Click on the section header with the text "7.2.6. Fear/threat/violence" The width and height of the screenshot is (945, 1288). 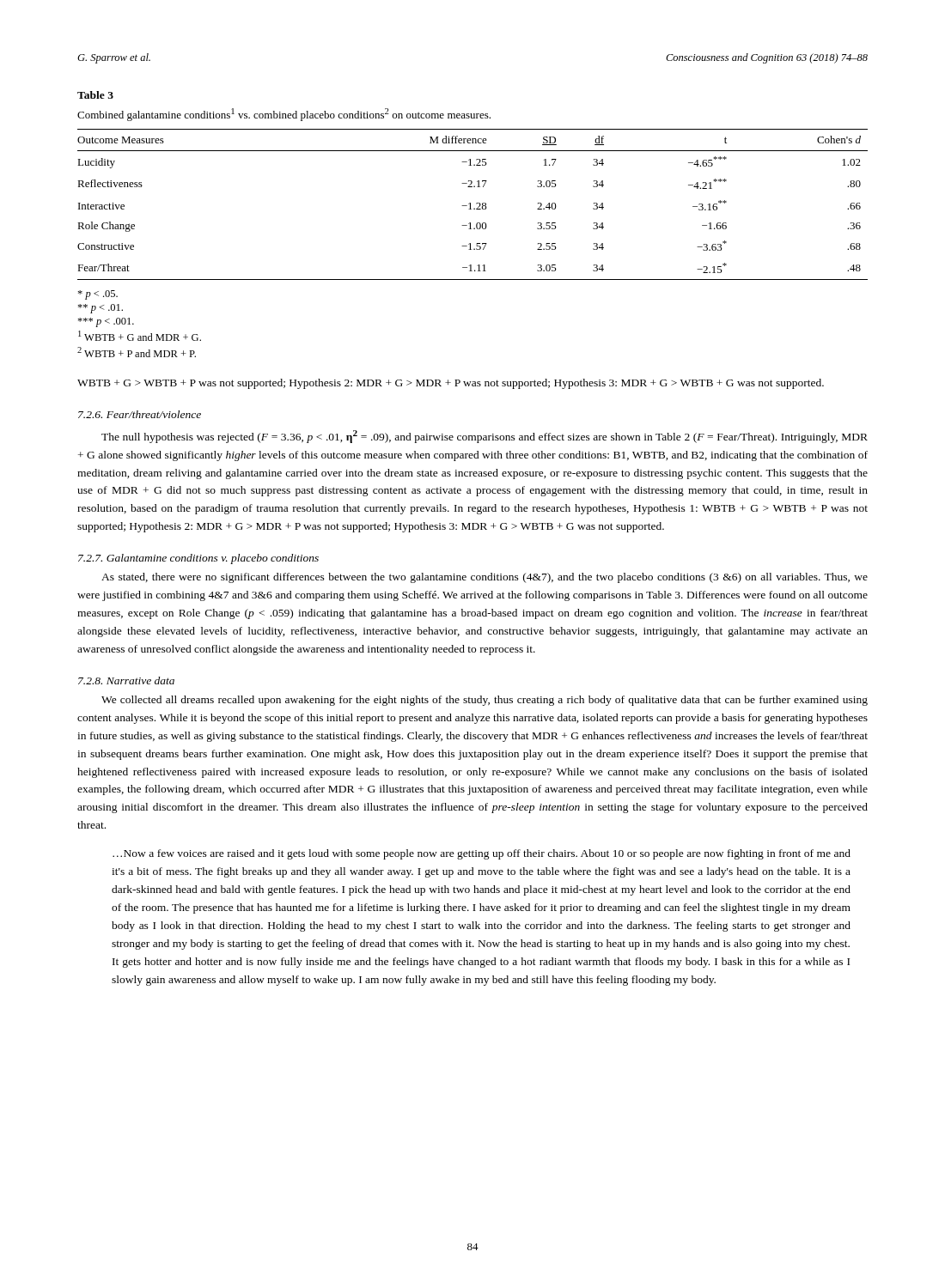pos(139,414)
